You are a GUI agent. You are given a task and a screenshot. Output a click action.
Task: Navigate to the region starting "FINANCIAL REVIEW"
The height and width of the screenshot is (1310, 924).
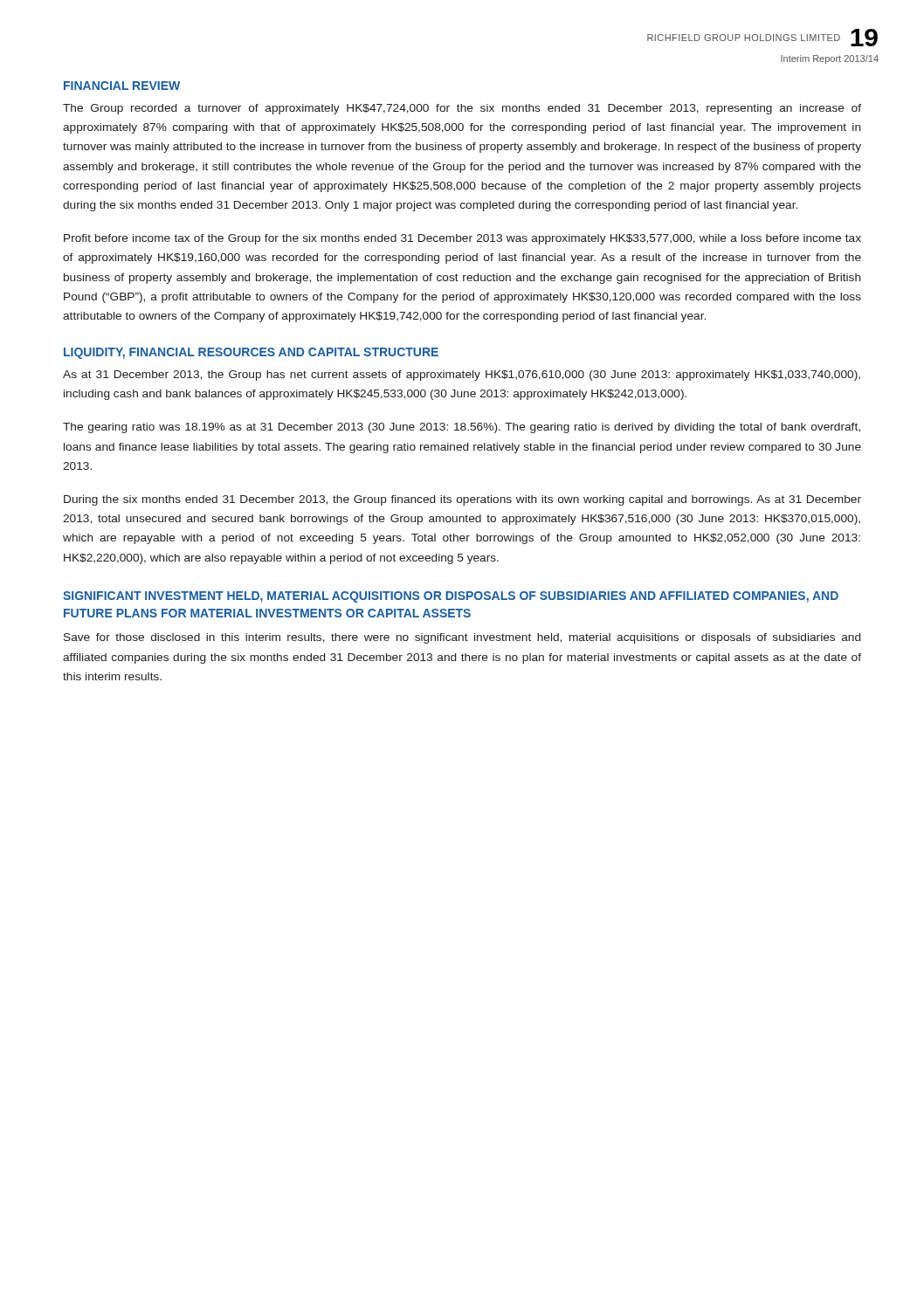click(122, 86)
